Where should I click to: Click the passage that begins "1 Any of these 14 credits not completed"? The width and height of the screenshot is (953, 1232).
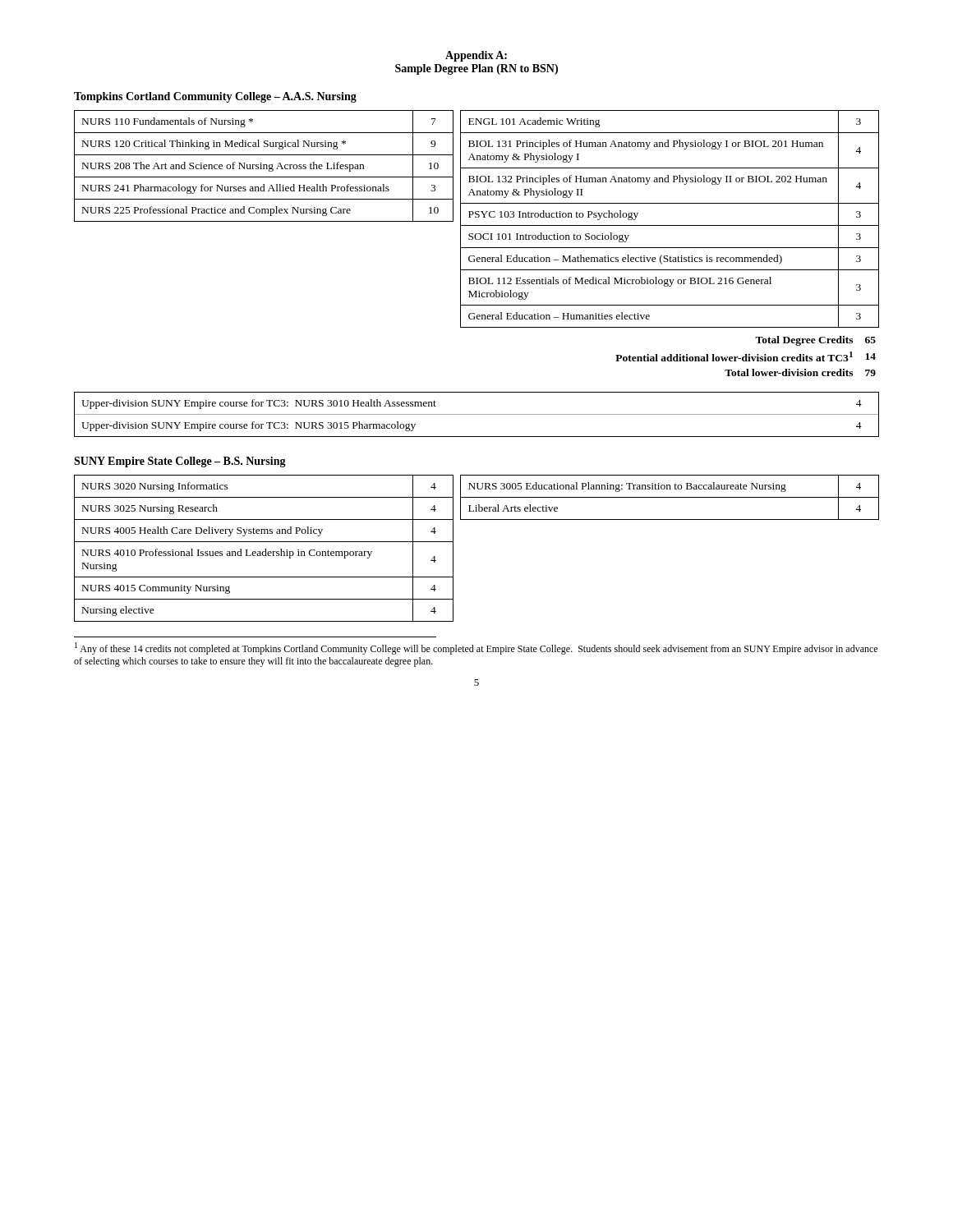tap(476, 653)
